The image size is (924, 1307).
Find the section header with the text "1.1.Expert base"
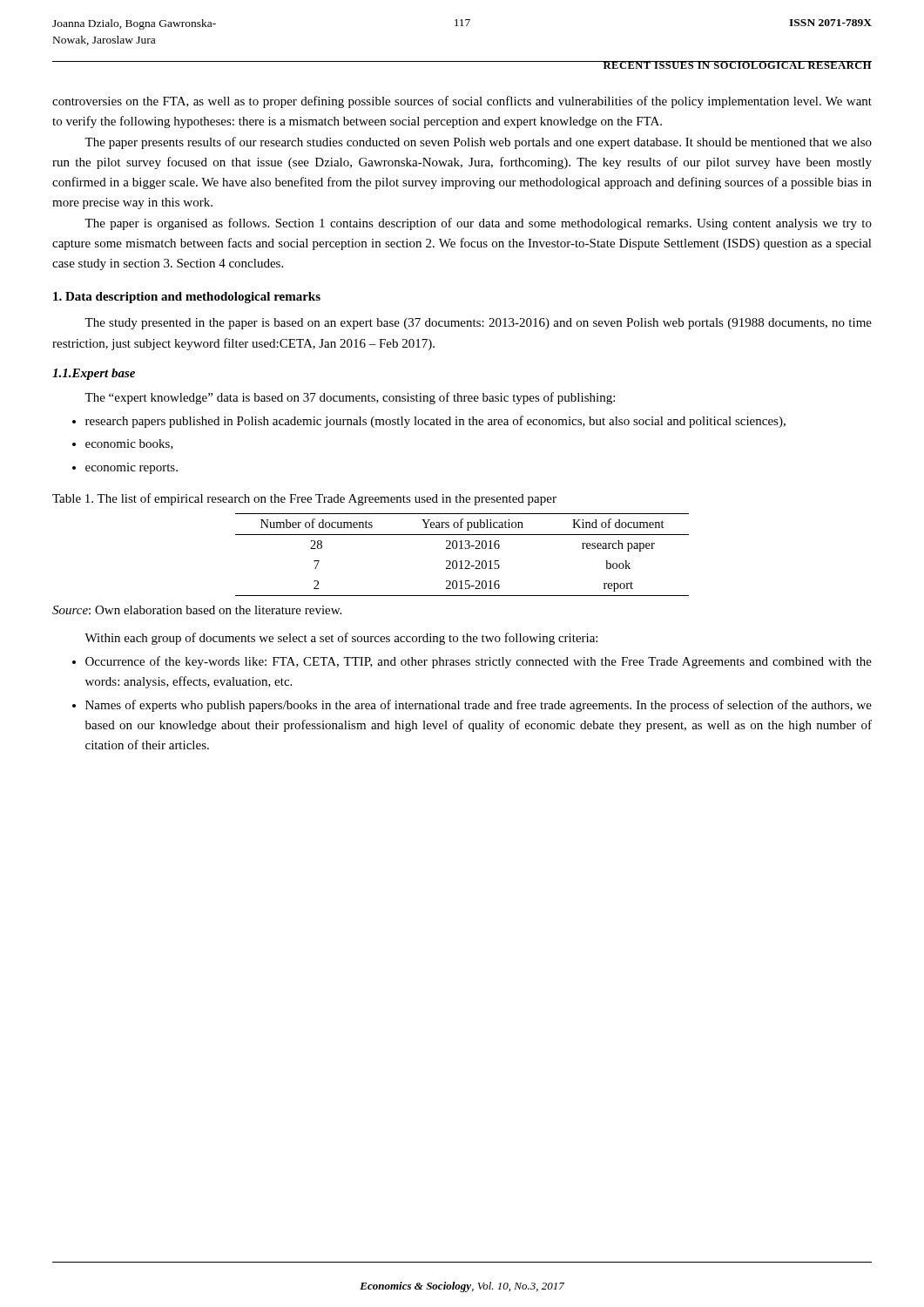(x=94, y=373)
